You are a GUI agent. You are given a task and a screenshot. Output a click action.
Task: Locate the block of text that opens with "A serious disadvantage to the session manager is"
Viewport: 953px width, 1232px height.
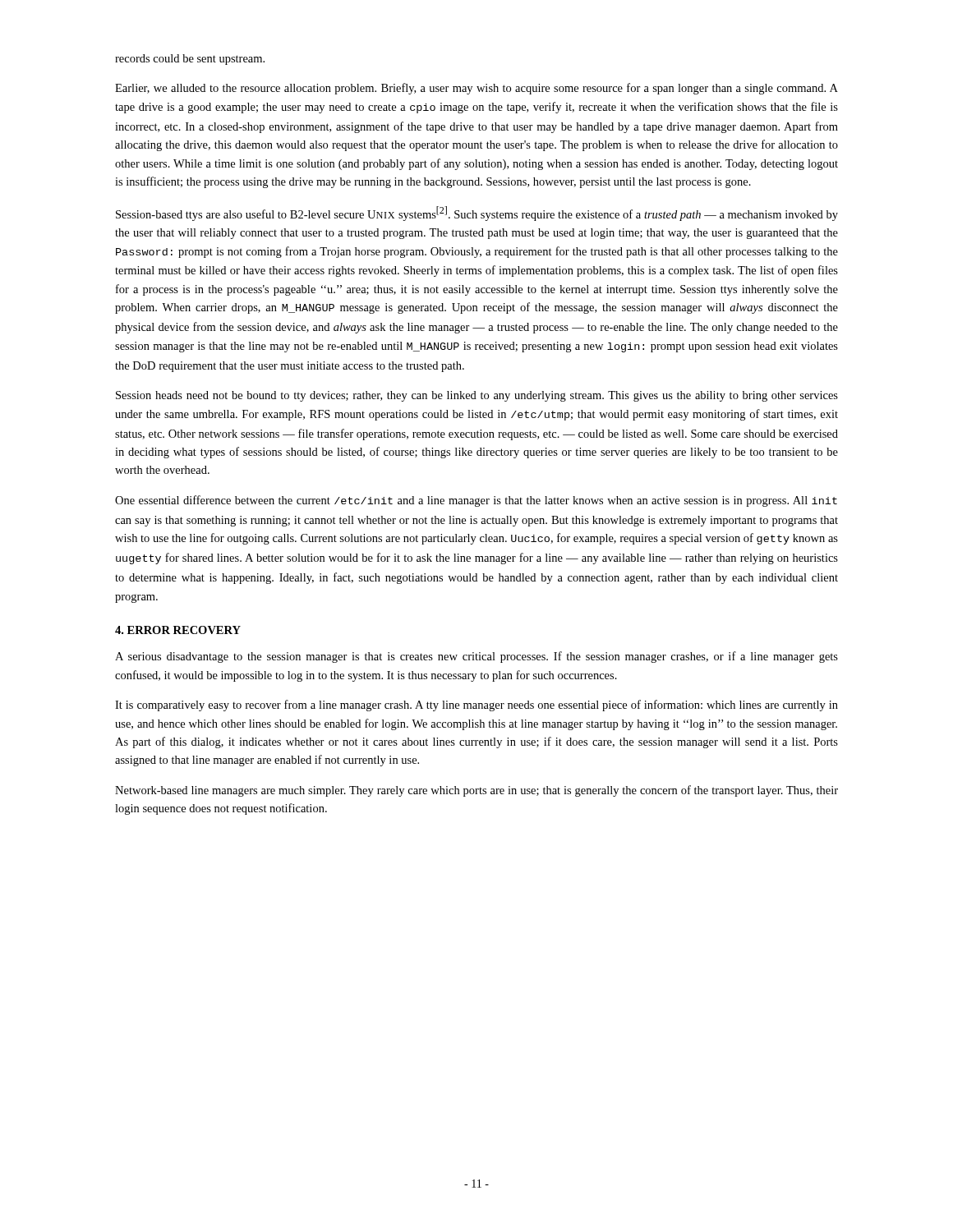click(476, 666)
